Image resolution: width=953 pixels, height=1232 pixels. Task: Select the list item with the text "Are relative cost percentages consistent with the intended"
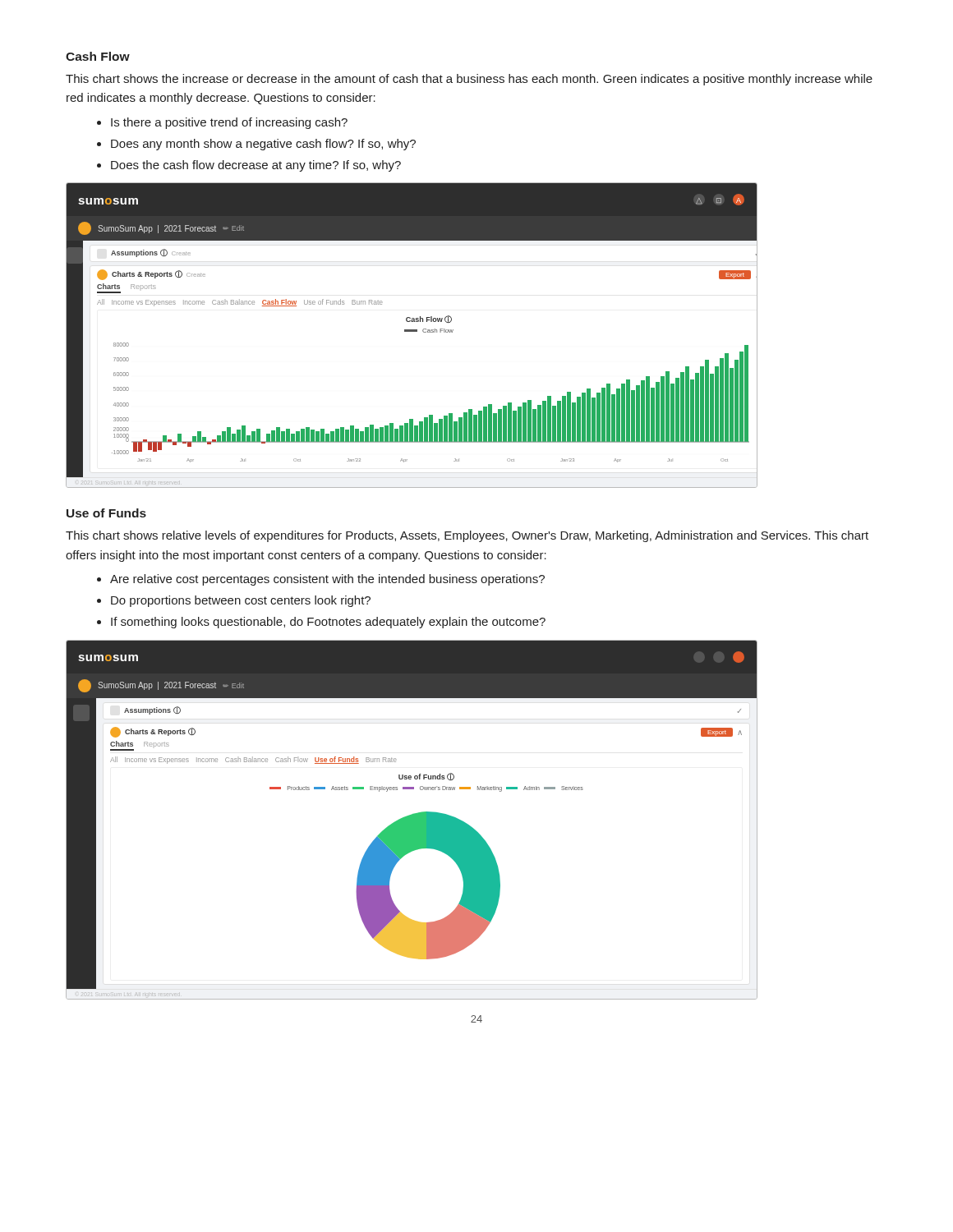click(491, 578)
